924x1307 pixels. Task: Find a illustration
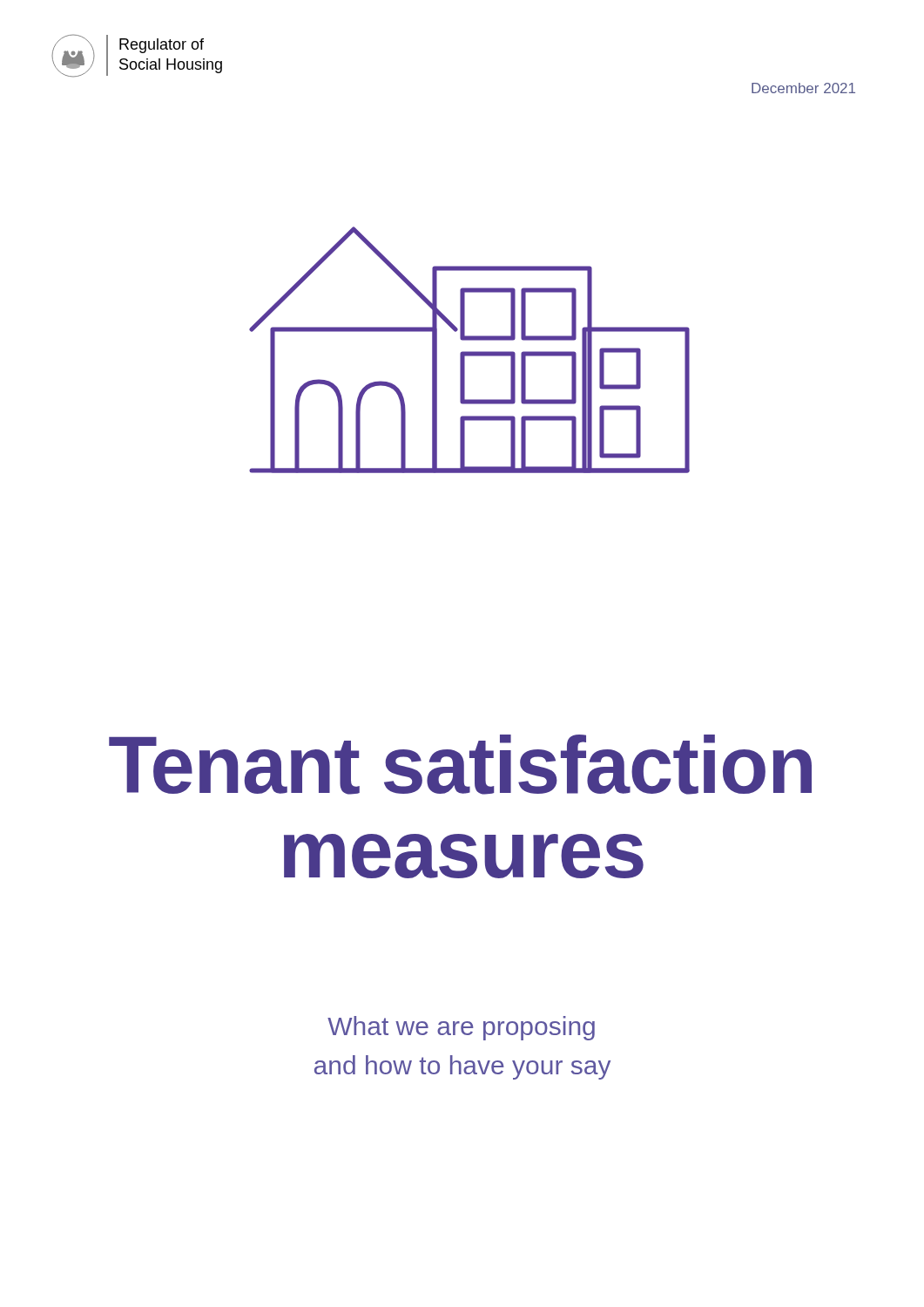[462, 331]
